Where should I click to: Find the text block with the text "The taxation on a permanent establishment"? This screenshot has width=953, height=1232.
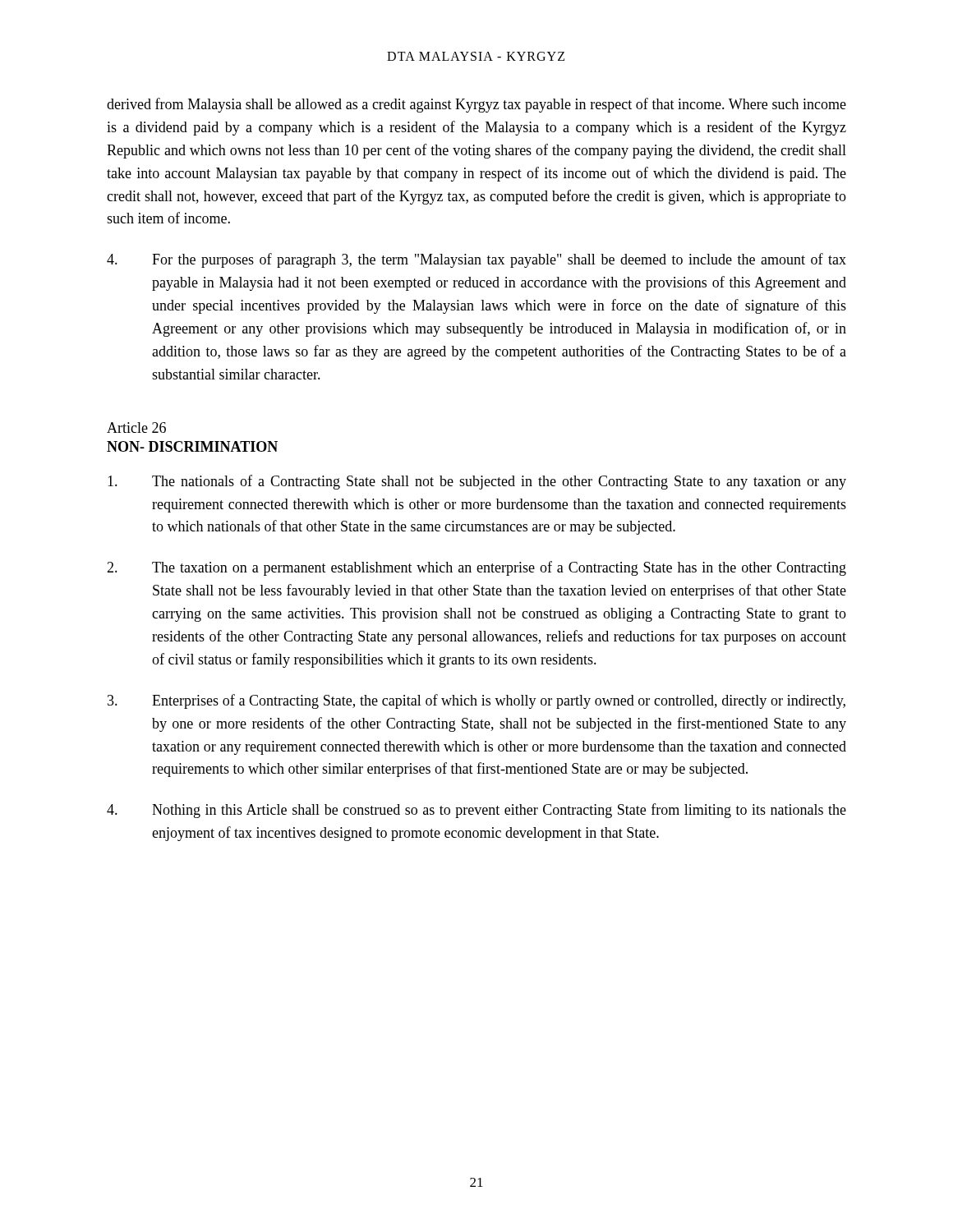(476, 614)
